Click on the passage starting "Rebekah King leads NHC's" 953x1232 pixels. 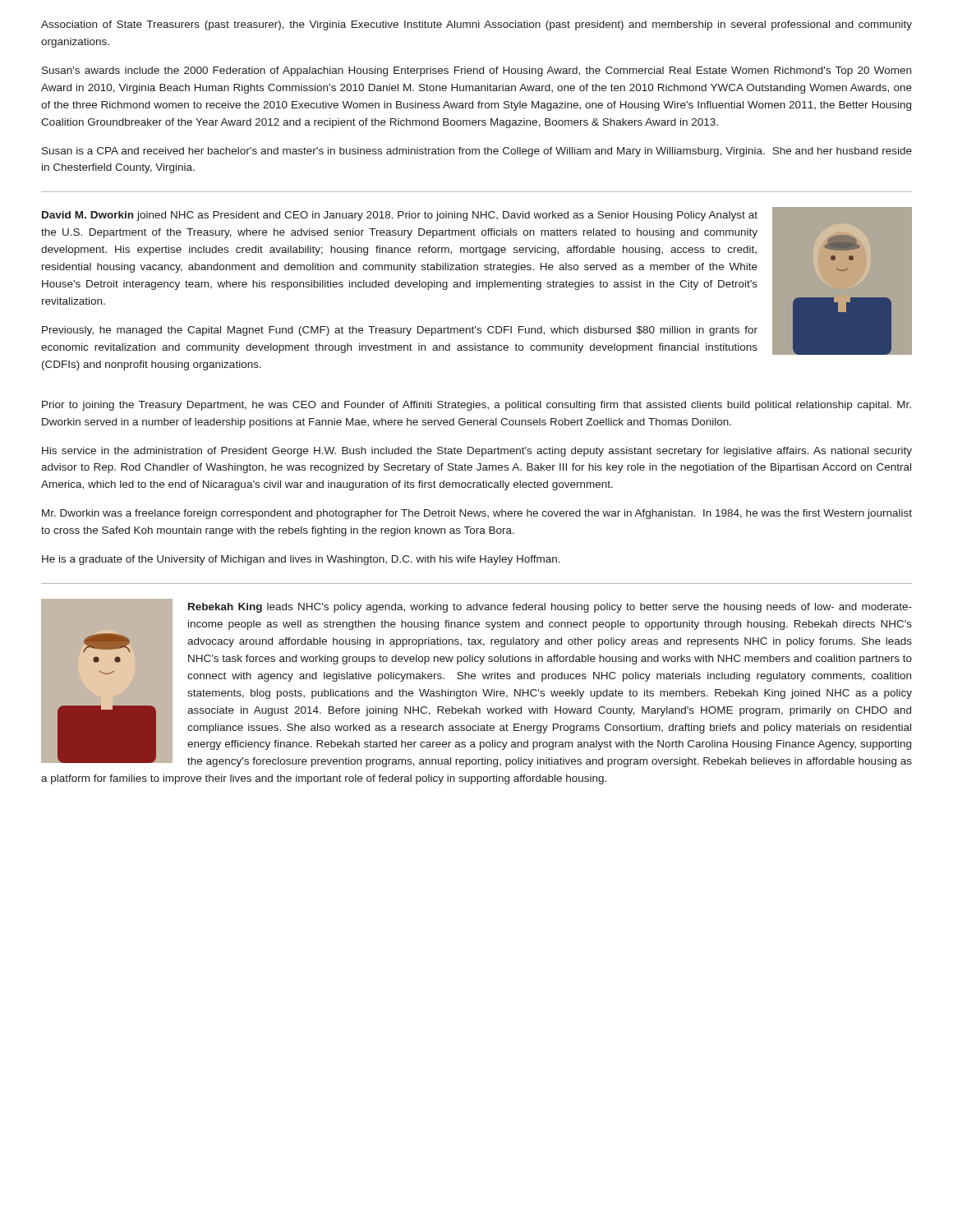coord(476,693)
